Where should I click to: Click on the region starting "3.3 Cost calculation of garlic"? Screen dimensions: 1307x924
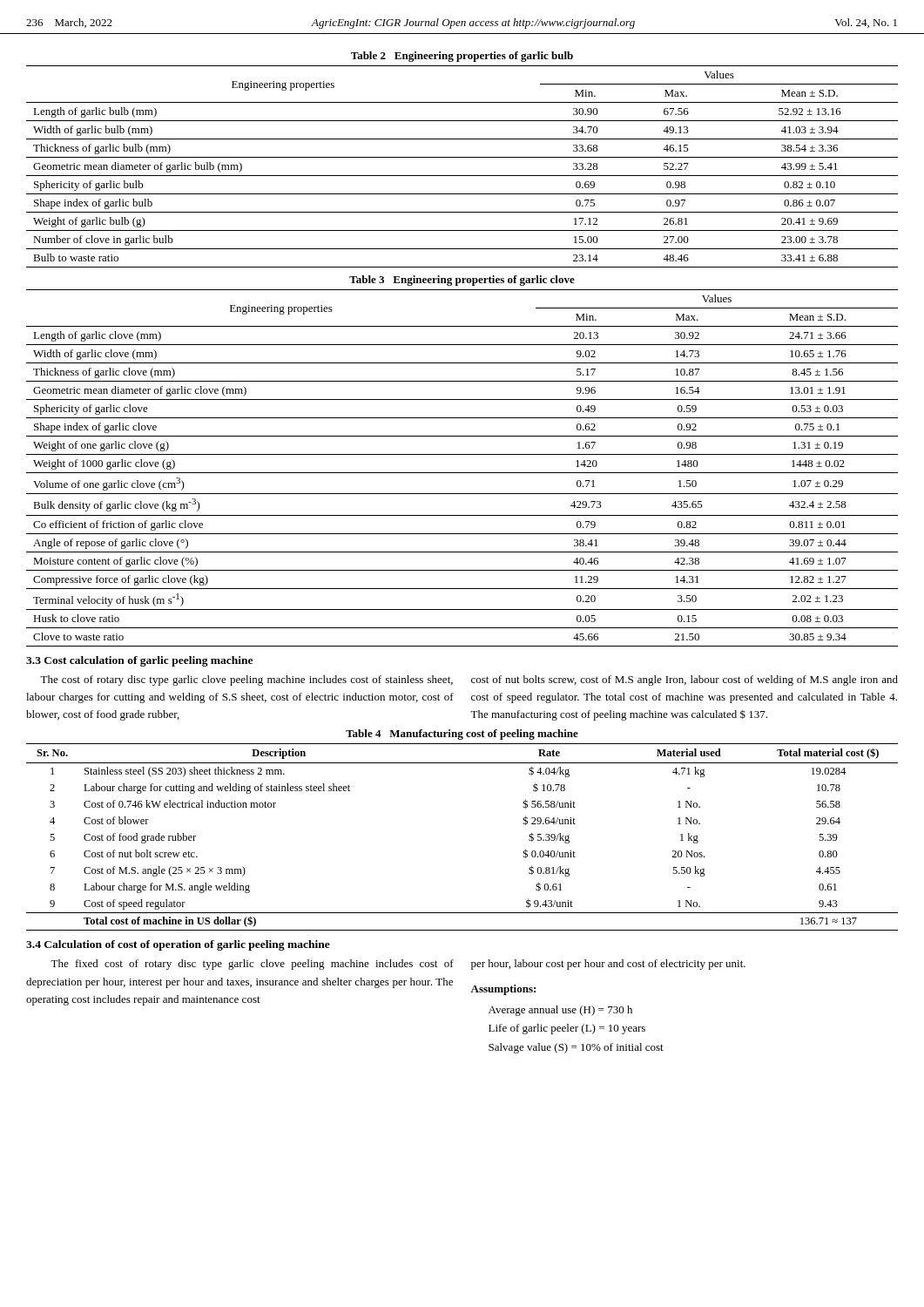(140, 660)
